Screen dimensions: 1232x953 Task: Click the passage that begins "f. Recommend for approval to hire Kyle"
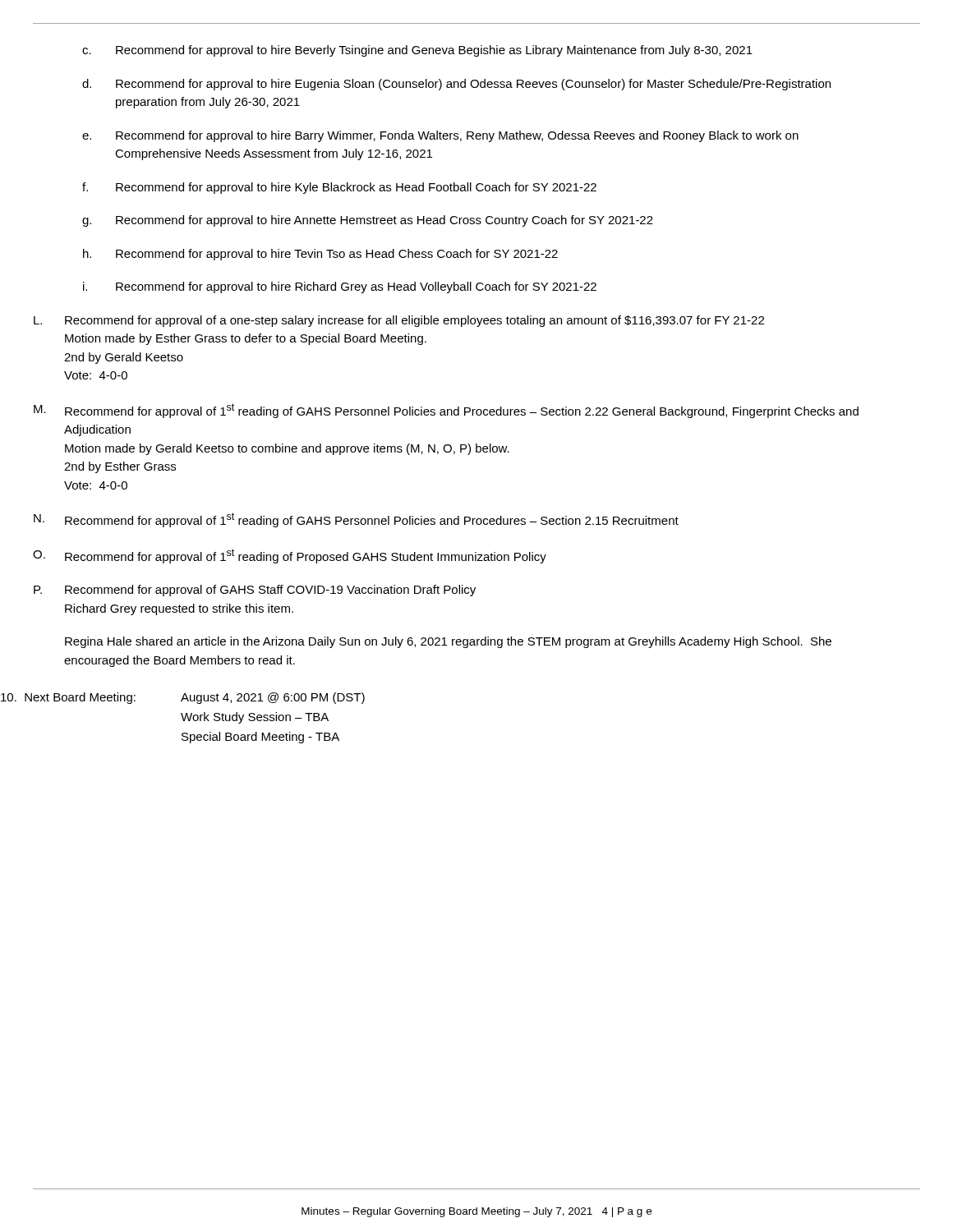340,187
